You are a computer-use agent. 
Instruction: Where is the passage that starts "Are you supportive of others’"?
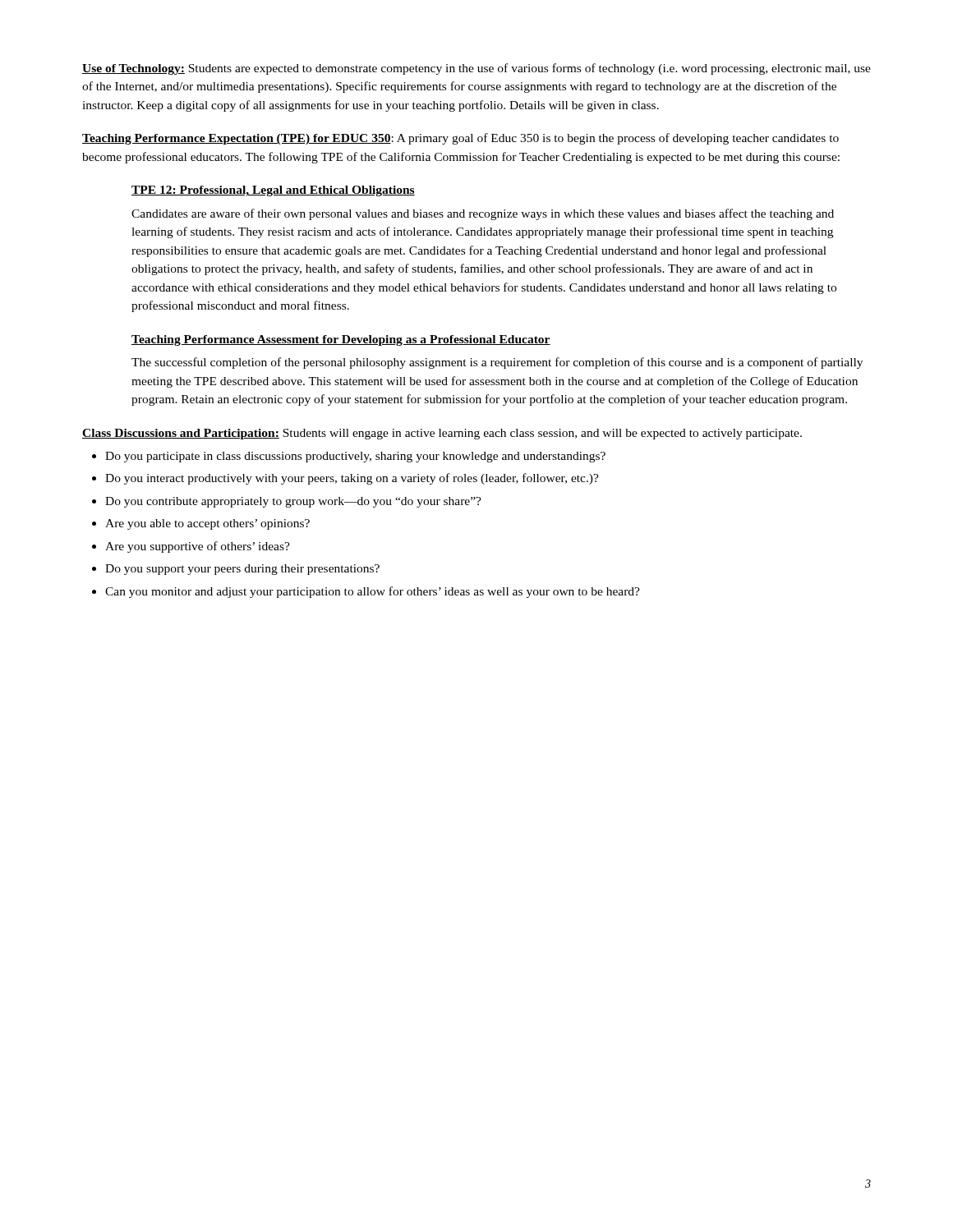(x=198, y=546)
